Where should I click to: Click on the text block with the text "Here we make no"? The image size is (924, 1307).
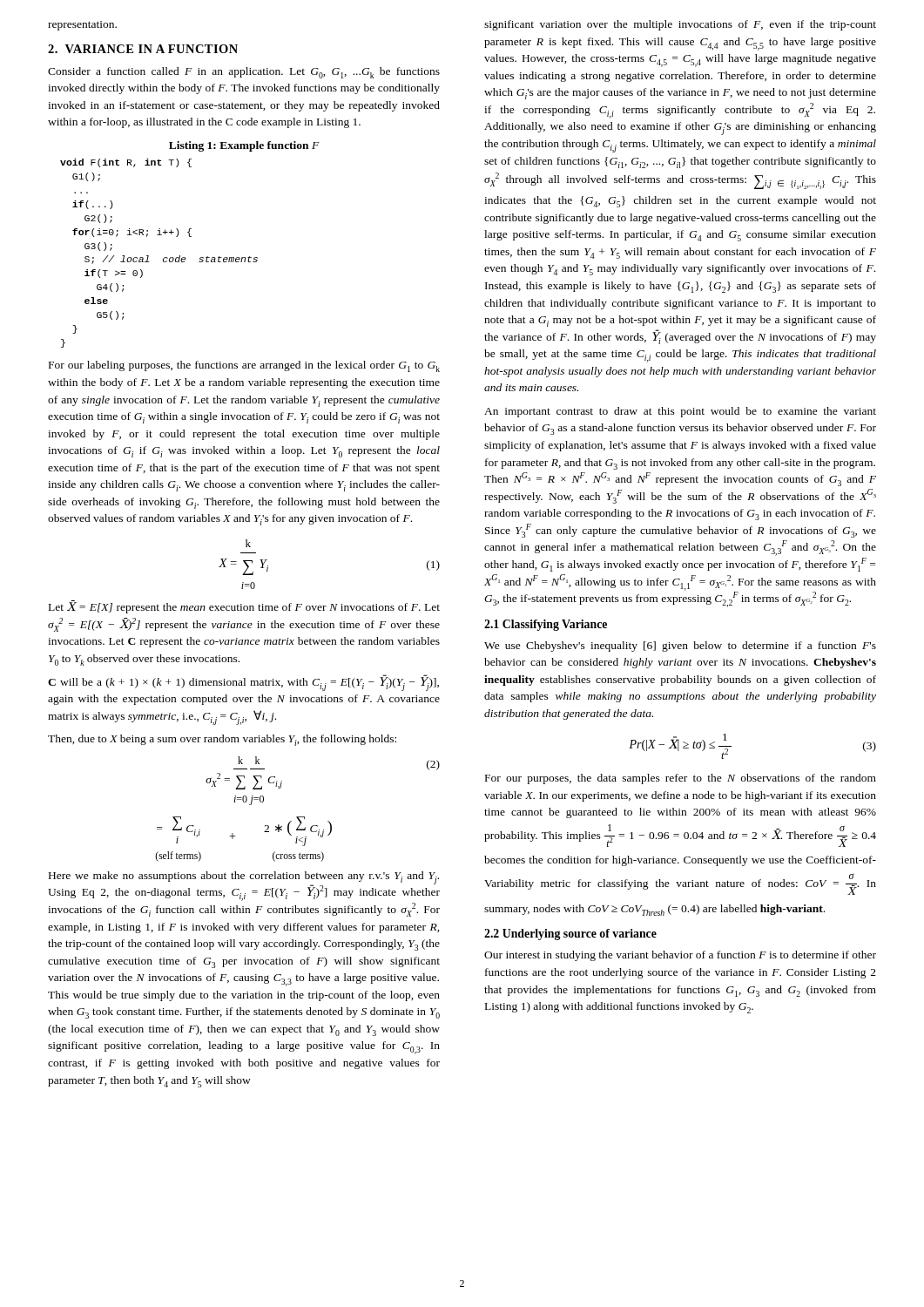[244, 978]
